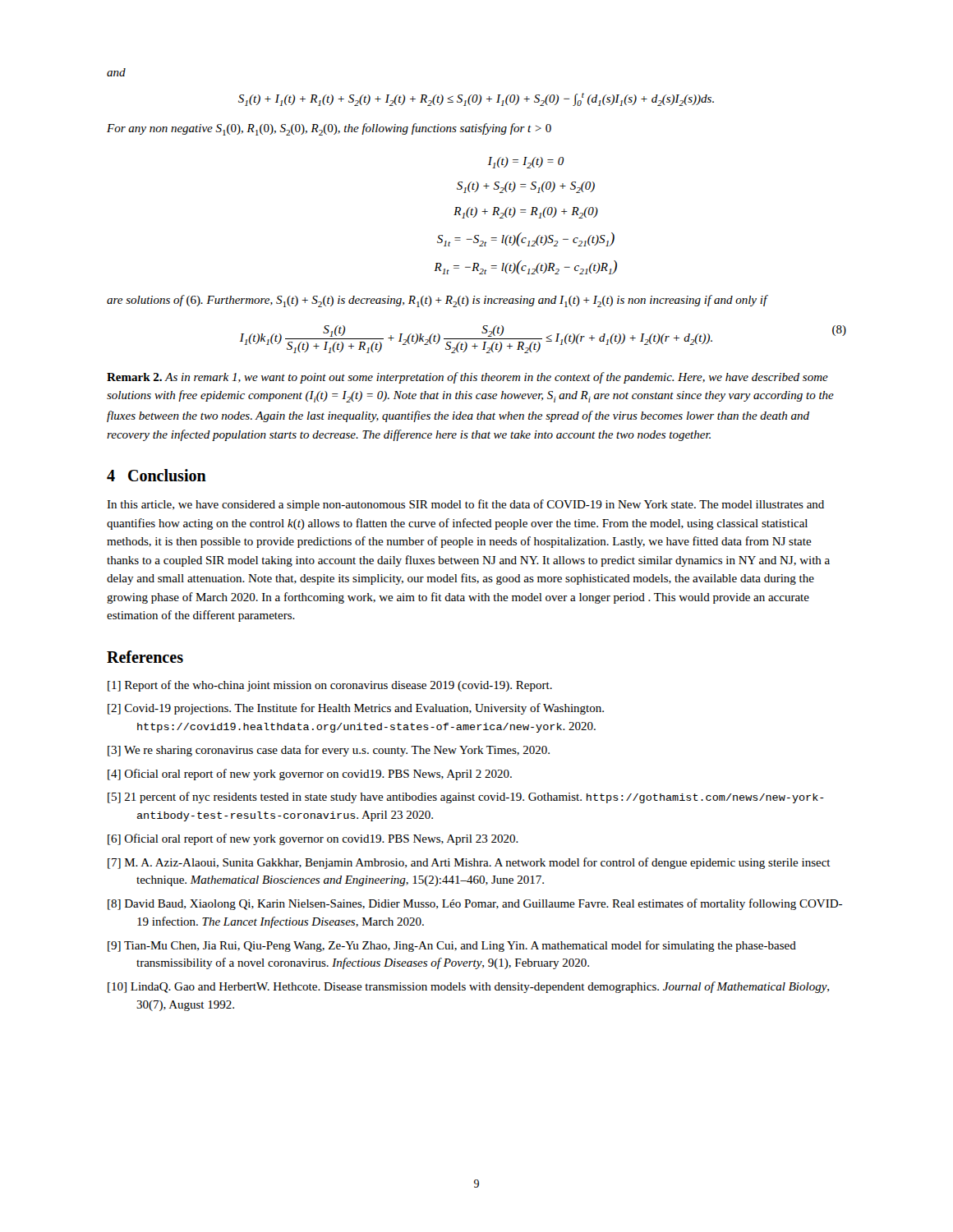Viewport: 953px width, 1232px height.
Task: Select the text block starting "[2] Covid-19 projections. The Institute for Health Metrics"
Action: coord(356,718)
